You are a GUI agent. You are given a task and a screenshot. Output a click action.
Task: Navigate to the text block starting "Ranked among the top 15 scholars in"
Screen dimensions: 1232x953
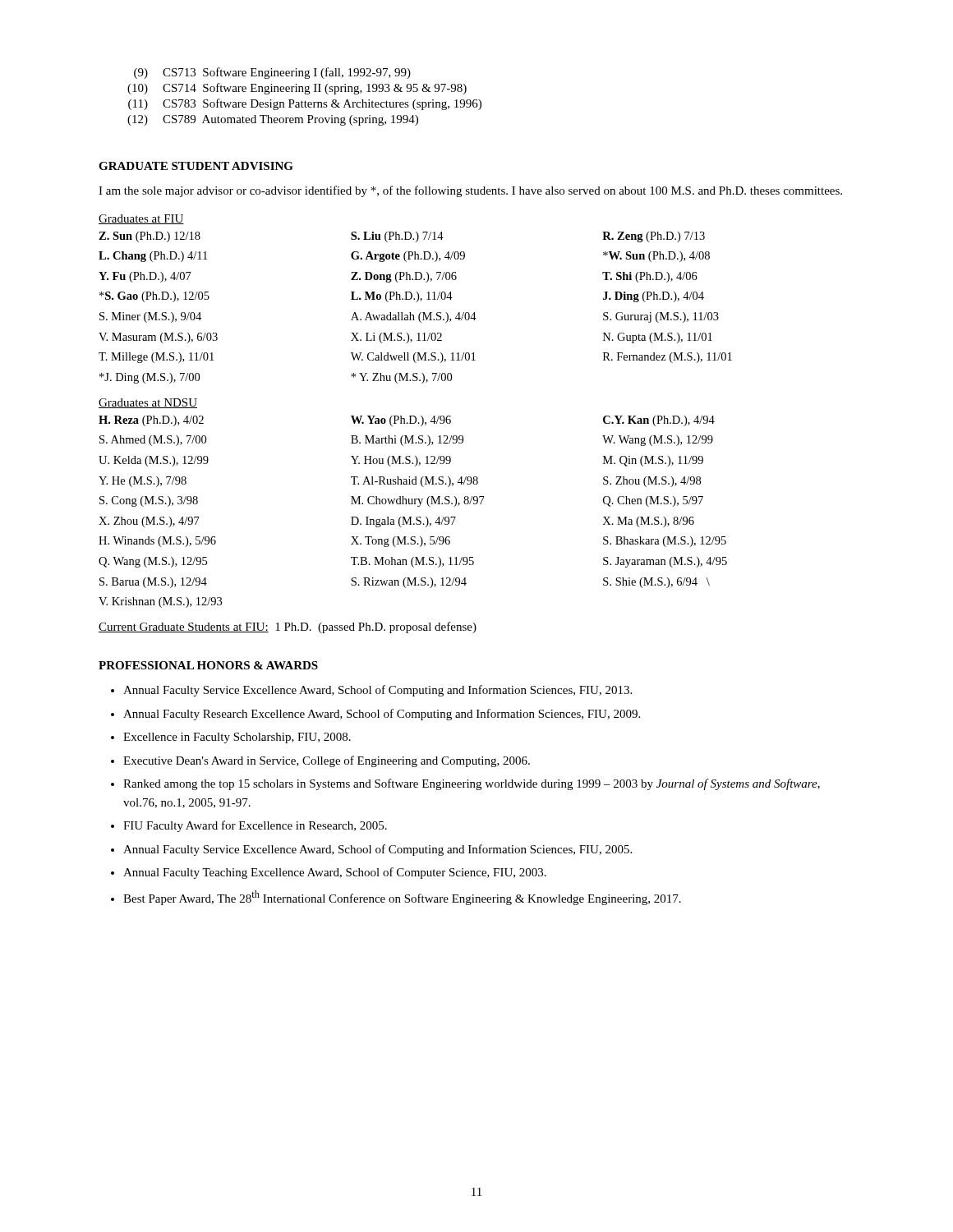click(x=472, y=793)
